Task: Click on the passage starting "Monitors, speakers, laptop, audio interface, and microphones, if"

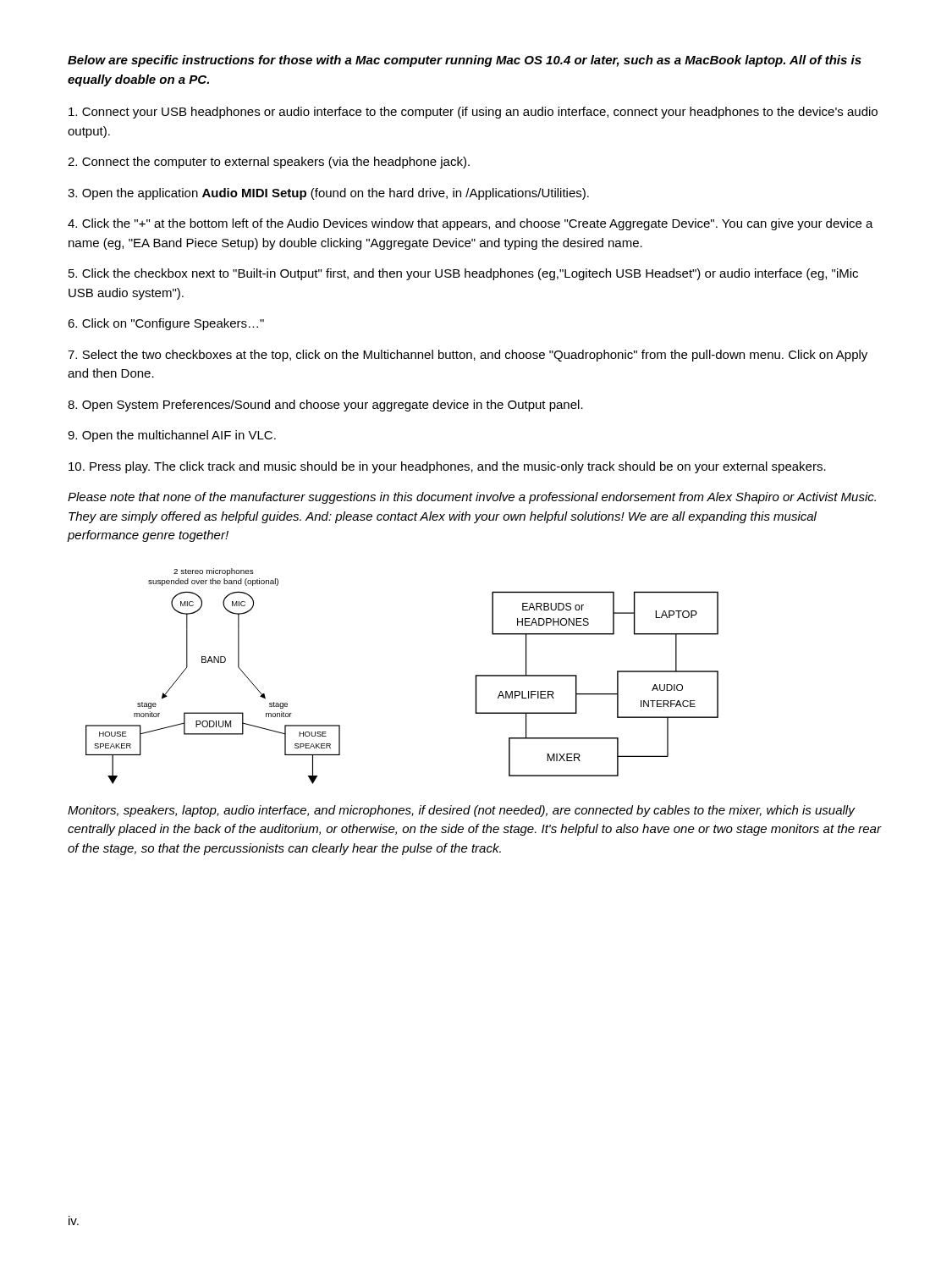Action: (474, 828)
